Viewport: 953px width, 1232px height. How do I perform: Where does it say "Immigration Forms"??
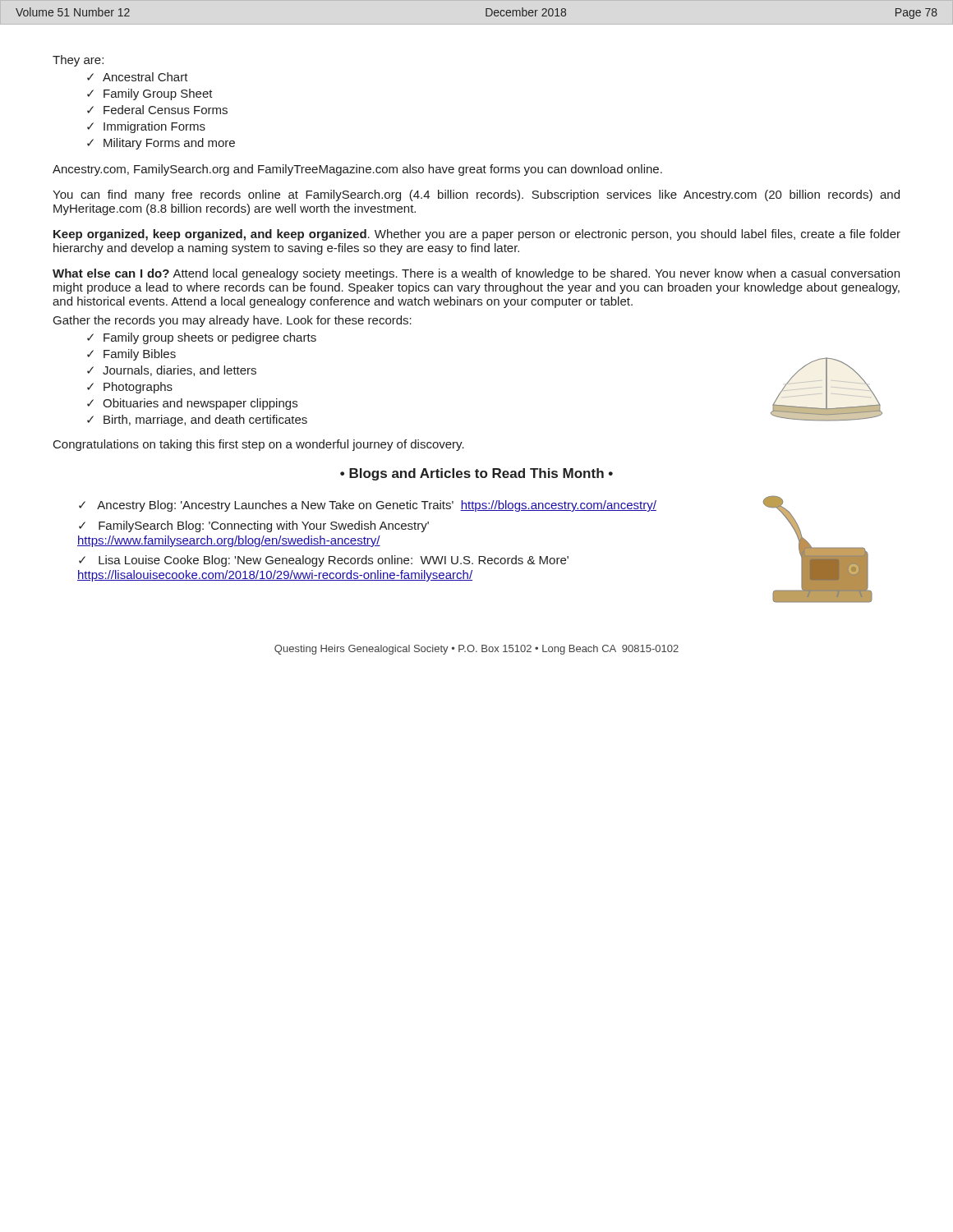(154, 126)
